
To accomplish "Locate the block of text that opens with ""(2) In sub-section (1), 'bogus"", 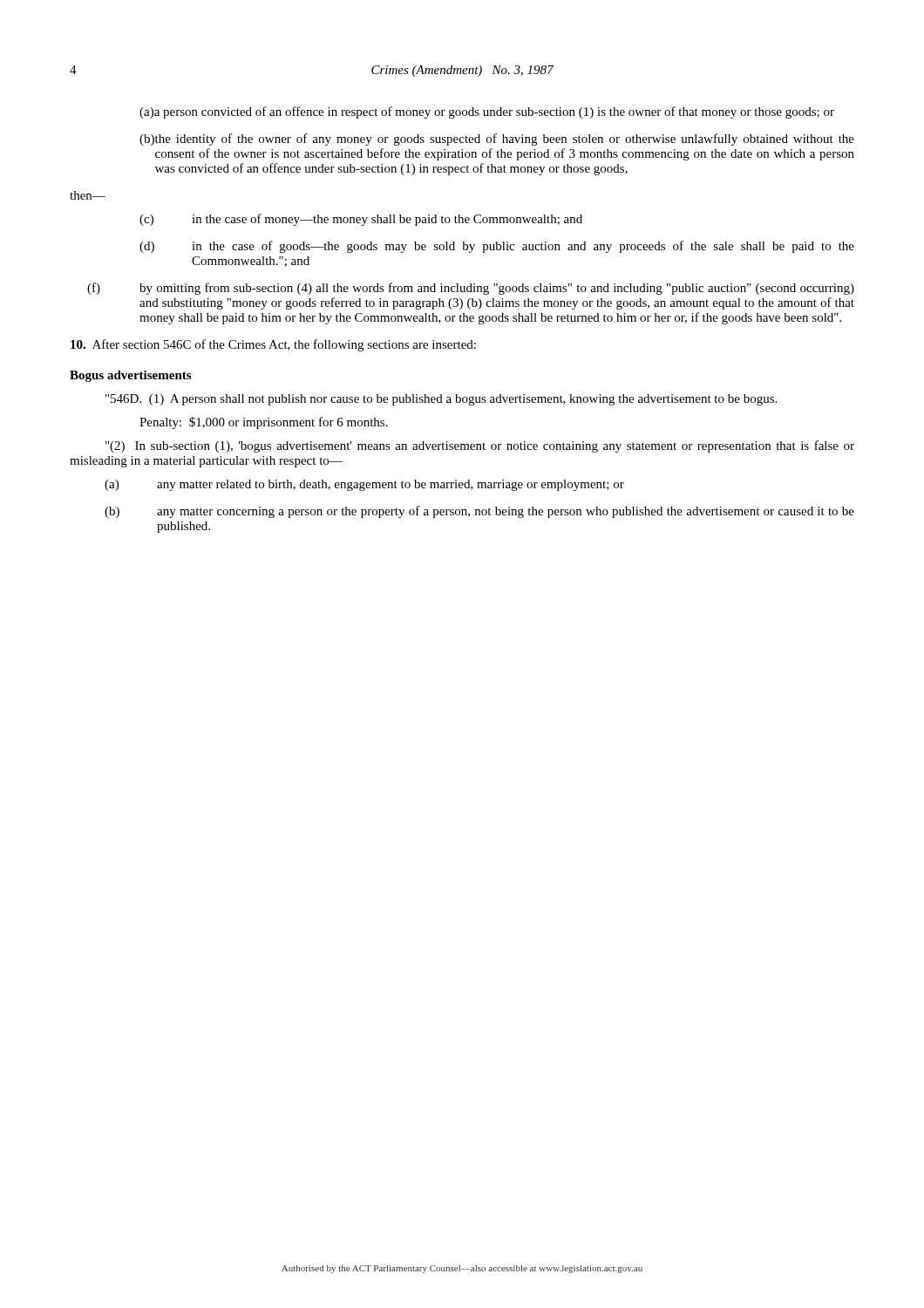I will 462,453.
